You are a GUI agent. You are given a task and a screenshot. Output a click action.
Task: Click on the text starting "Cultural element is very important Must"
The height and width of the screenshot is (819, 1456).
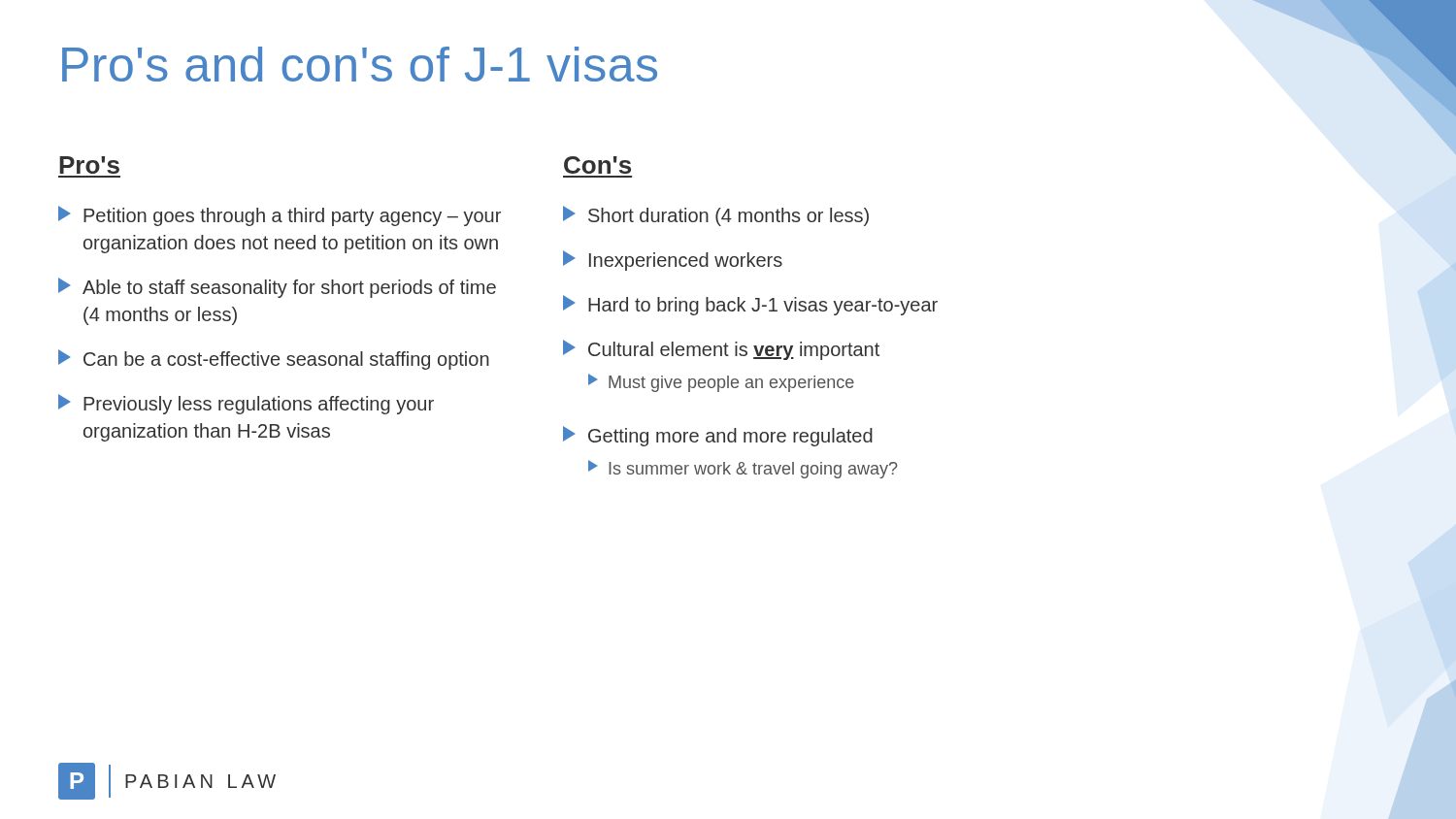click(x=721, y=370)
